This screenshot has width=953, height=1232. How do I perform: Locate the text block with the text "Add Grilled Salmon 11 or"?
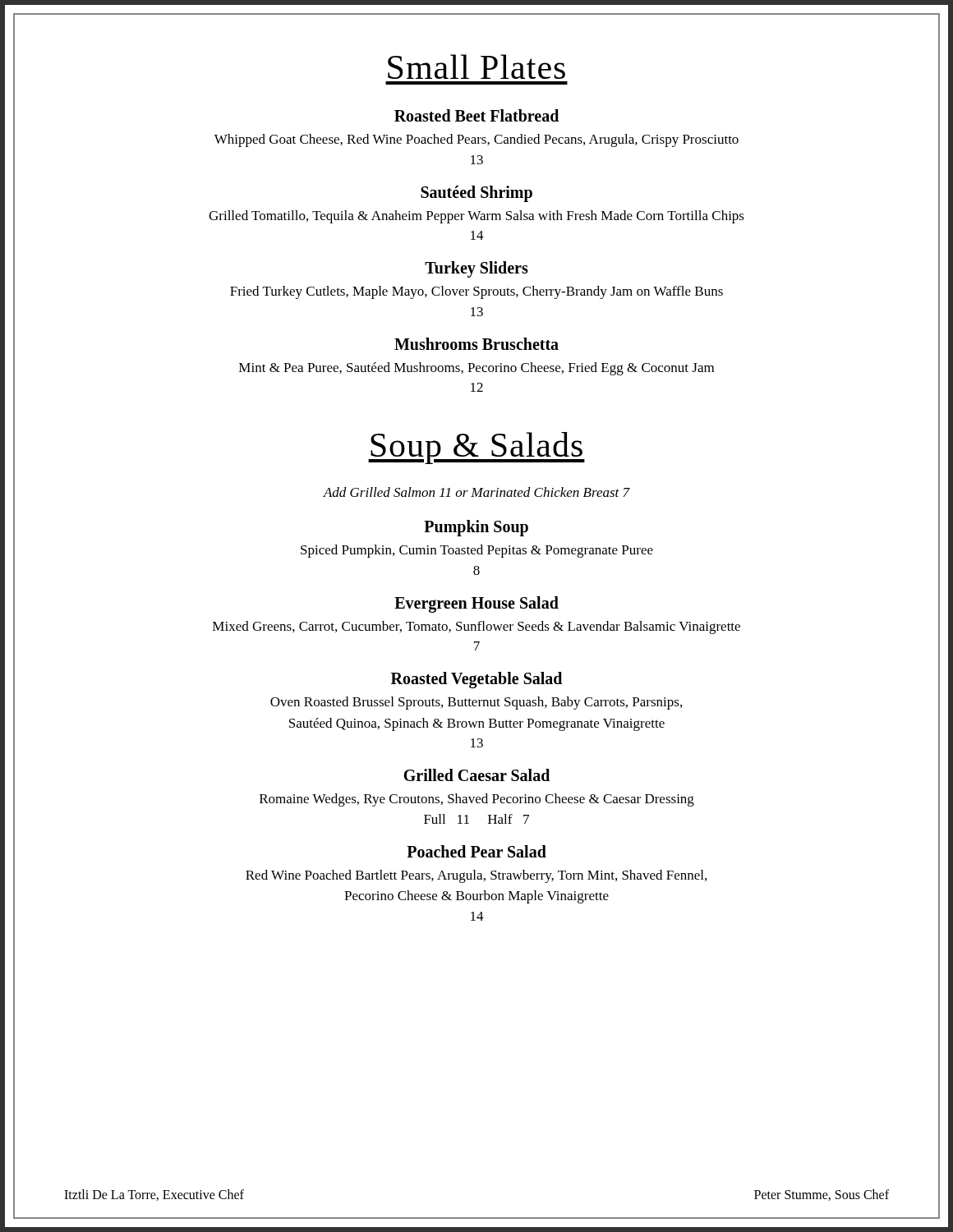point(476,493)
